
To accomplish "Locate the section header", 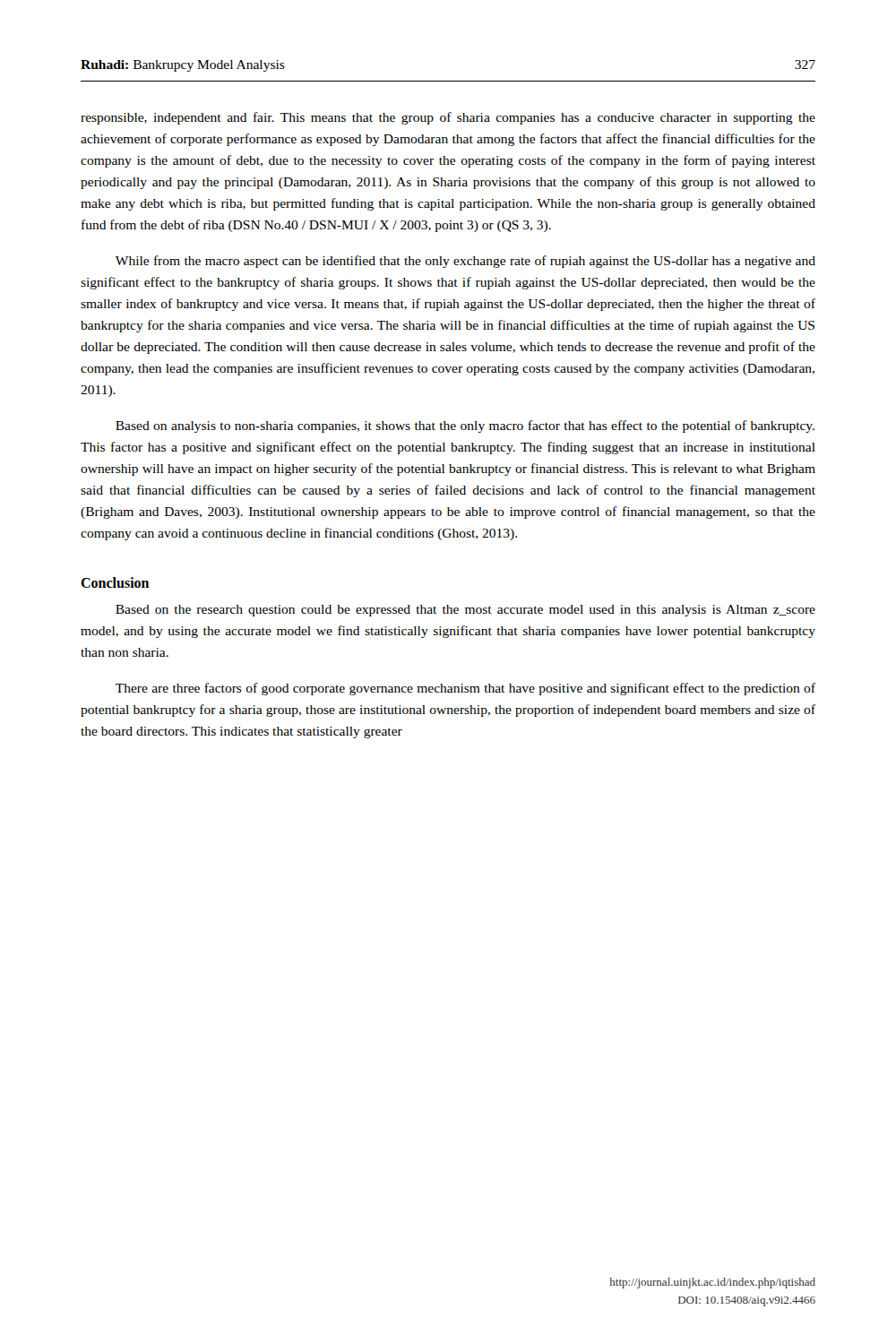I will (115, 583).
